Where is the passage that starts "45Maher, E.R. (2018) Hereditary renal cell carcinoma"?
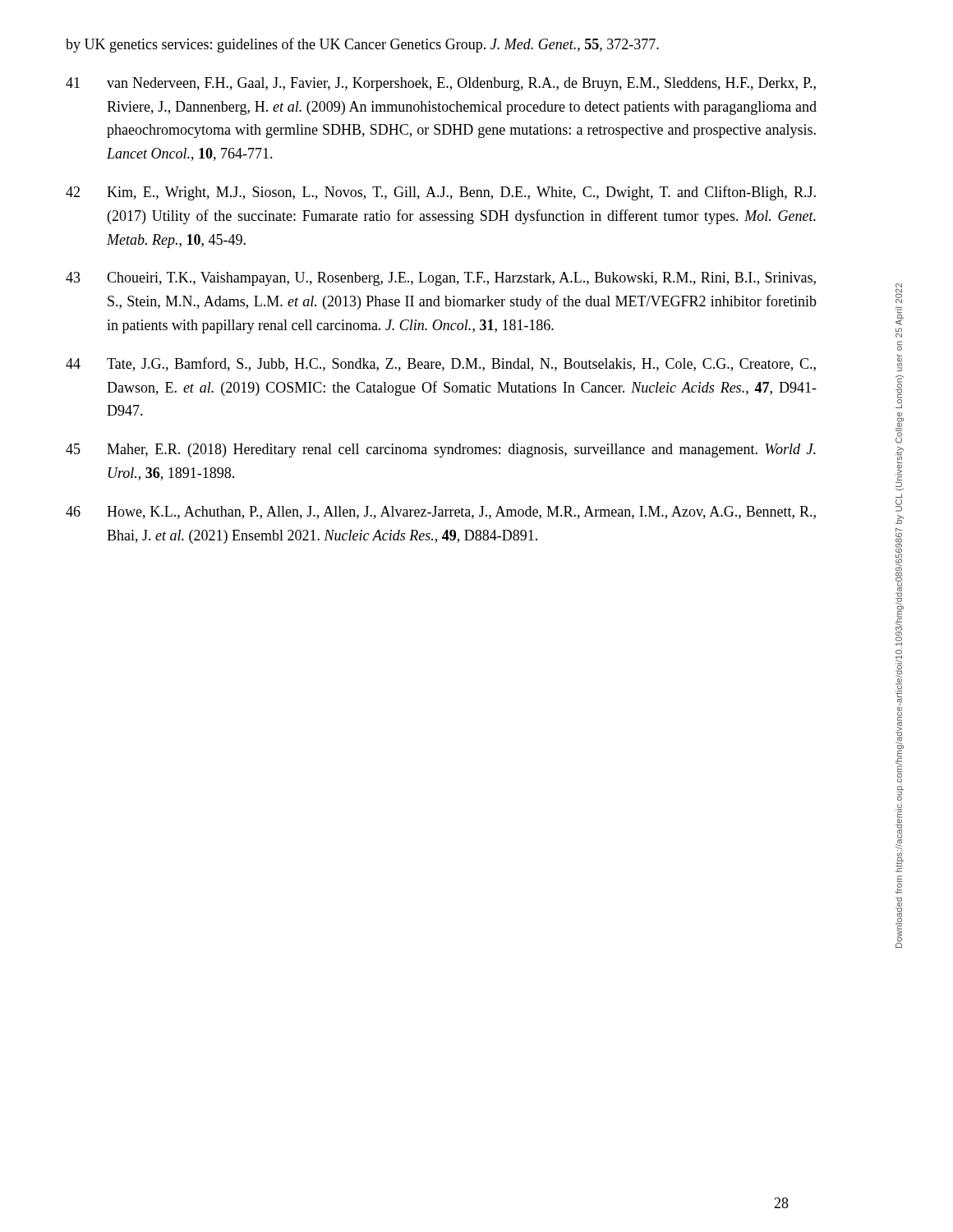953x1232 pixels. 441,462
